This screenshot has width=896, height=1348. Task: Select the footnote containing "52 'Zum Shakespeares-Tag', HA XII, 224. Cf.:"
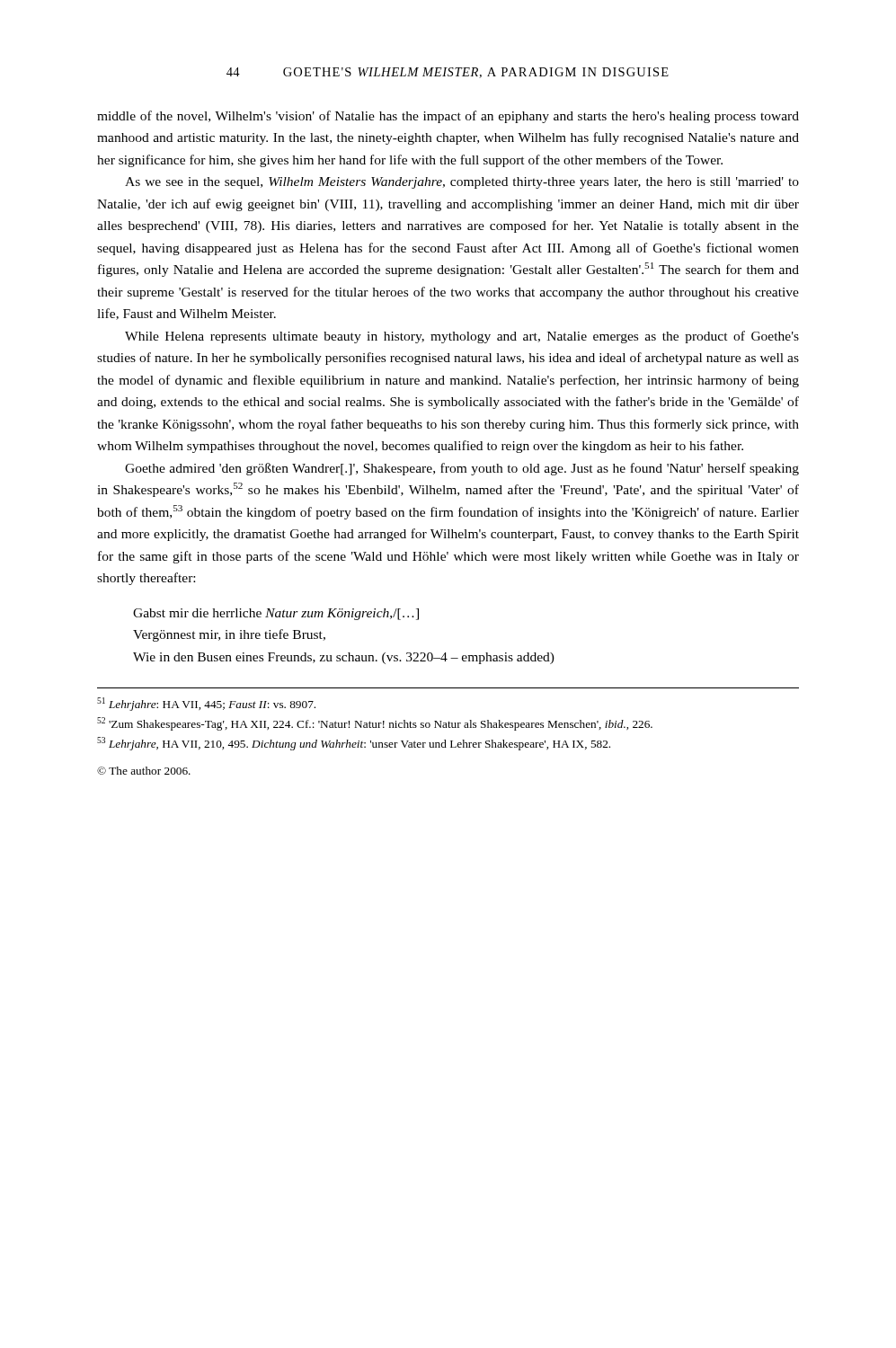click(x=375, y=723)
